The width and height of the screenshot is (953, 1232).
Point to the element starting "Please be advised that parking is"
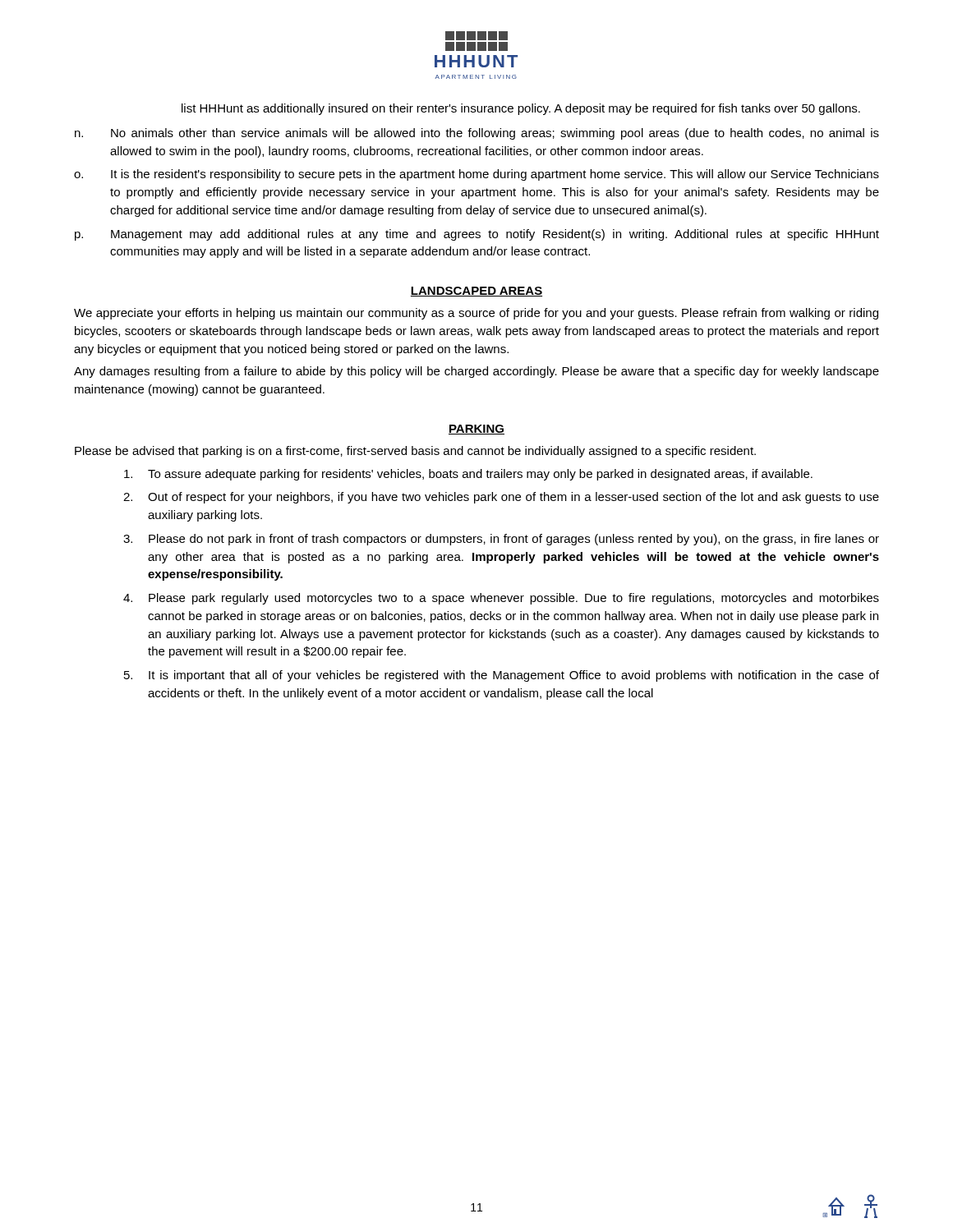[x=415, y=450]
